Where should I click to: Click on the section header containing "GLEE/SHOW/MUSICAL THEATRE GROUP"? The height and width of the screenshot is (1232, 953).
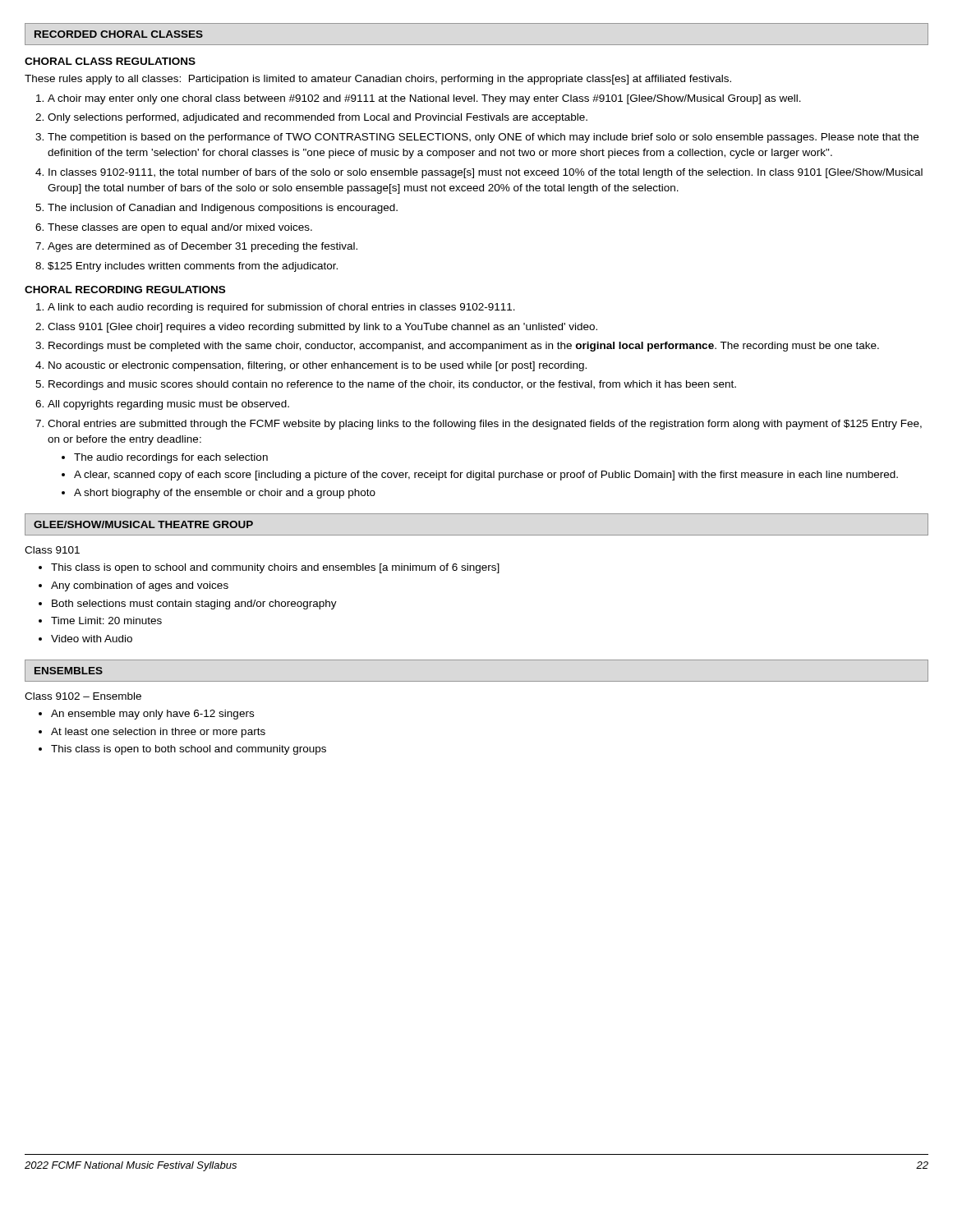coord(143,525)
